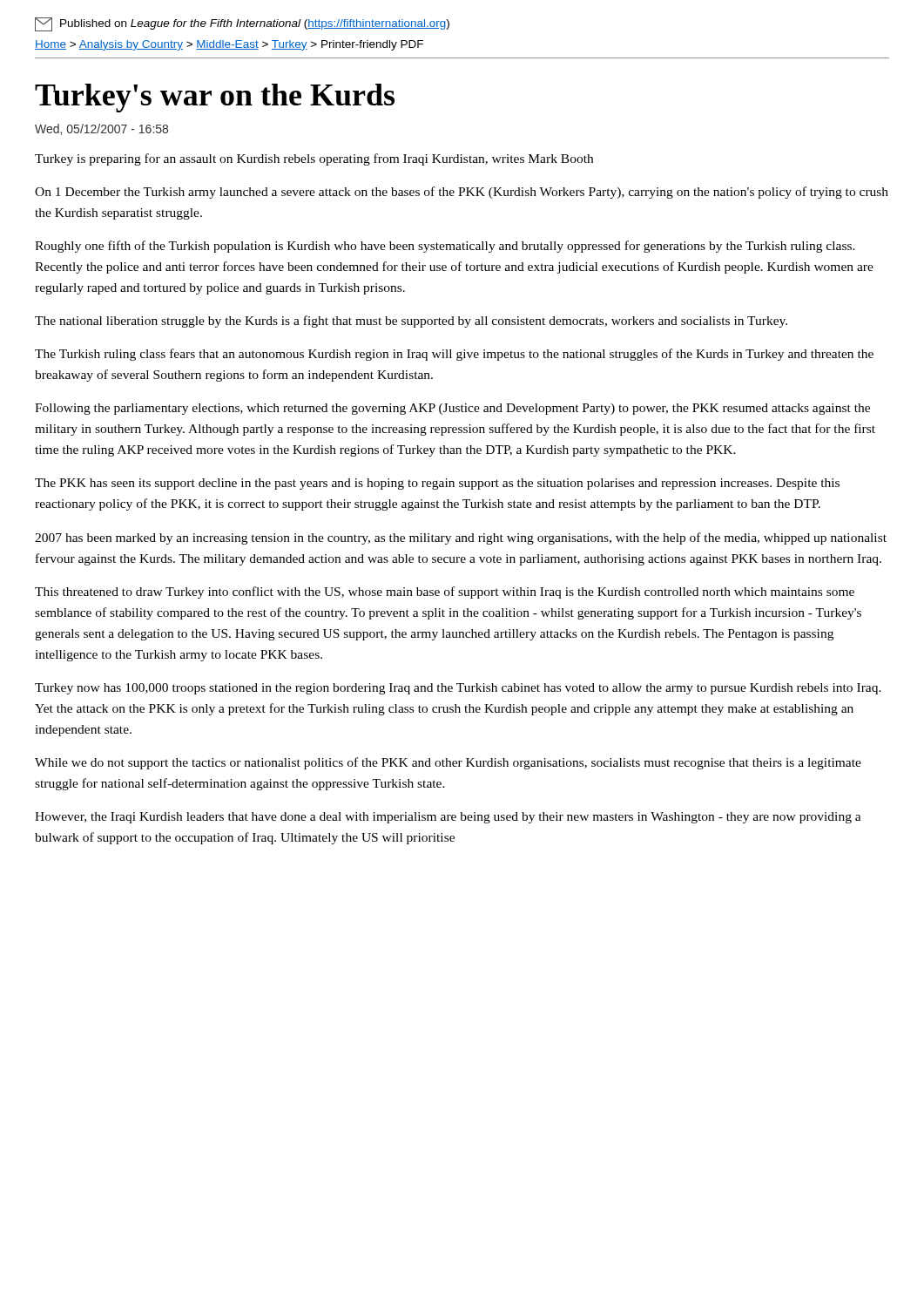Point to the block starting "The national liberation struggle by the Kurds is"

click(412, 321)
